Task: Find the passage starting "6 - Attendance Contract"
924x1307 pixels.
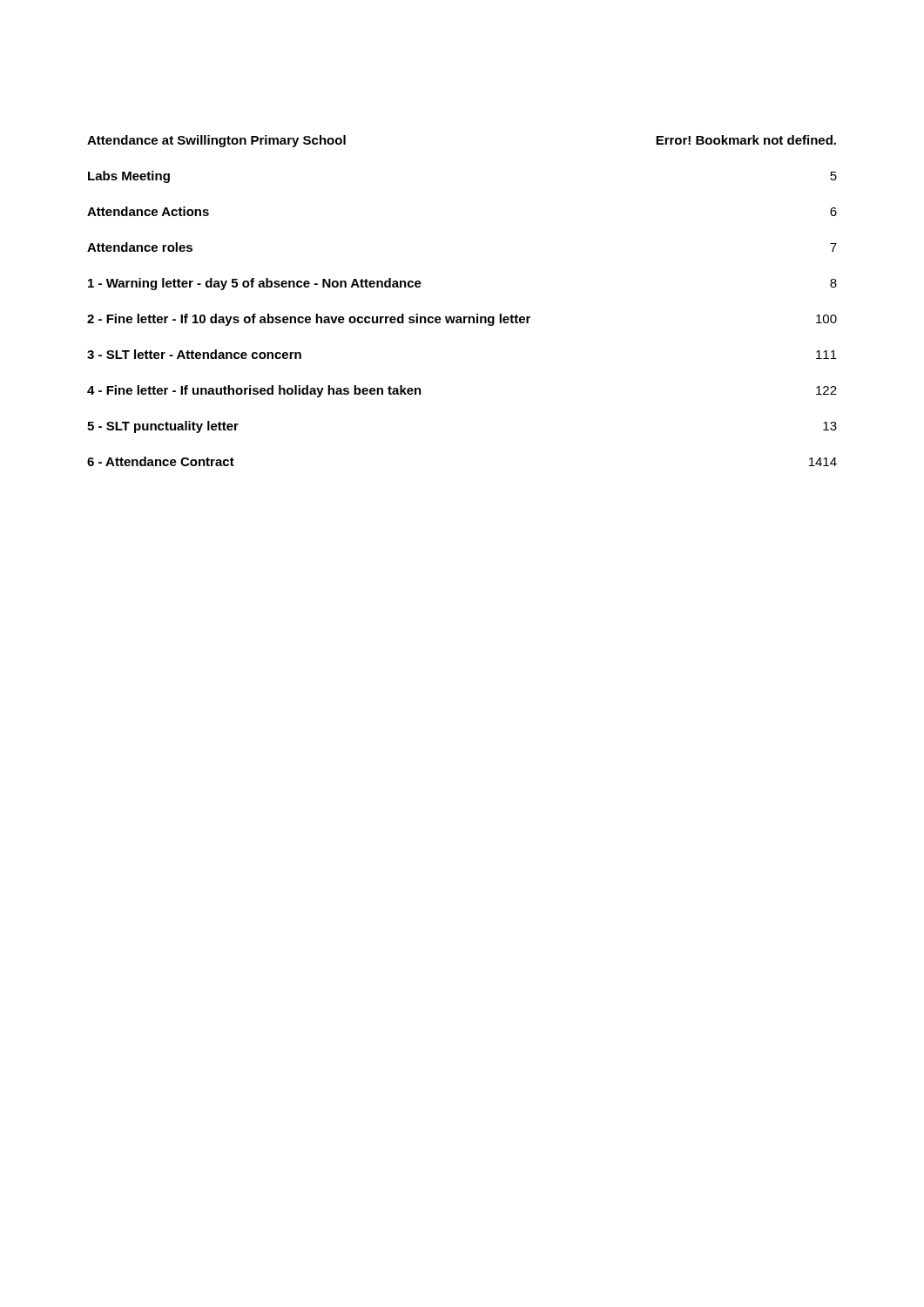Action: coord(162,461)
